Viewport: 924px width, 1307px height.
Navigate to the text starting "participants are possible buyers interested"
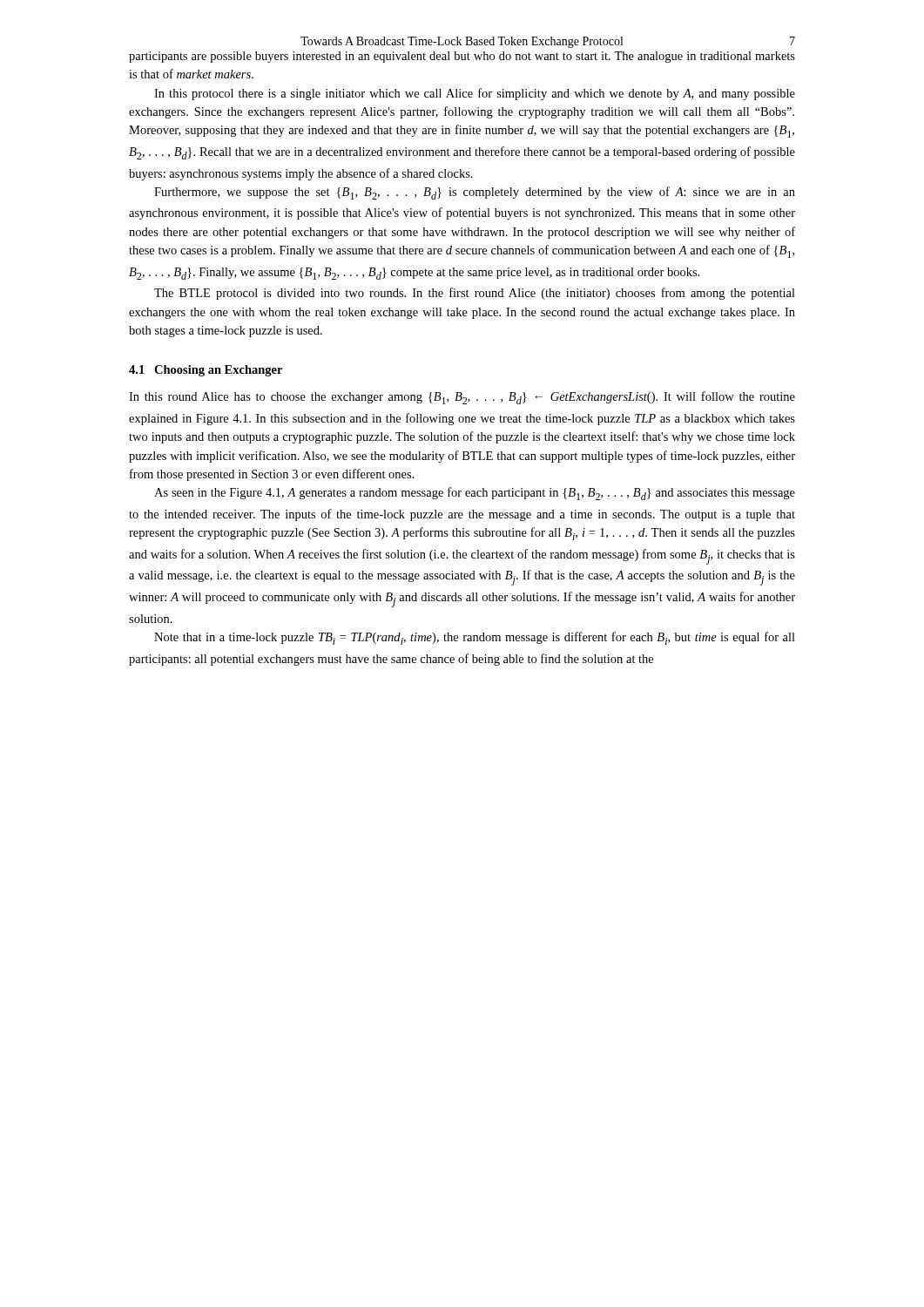point(462,65)
